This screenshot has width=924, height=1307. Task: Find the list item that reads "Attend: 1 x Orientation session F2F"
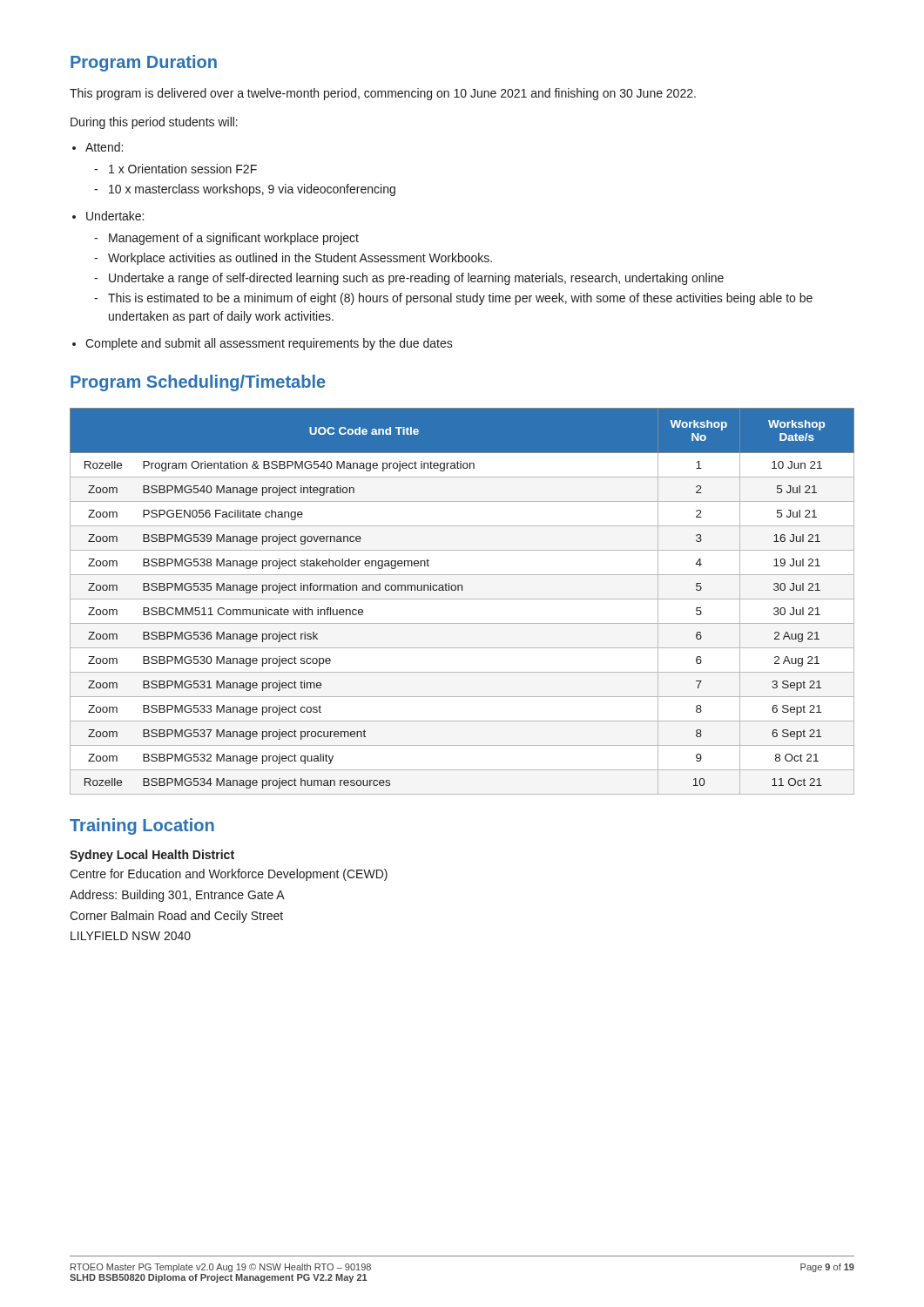104,147
